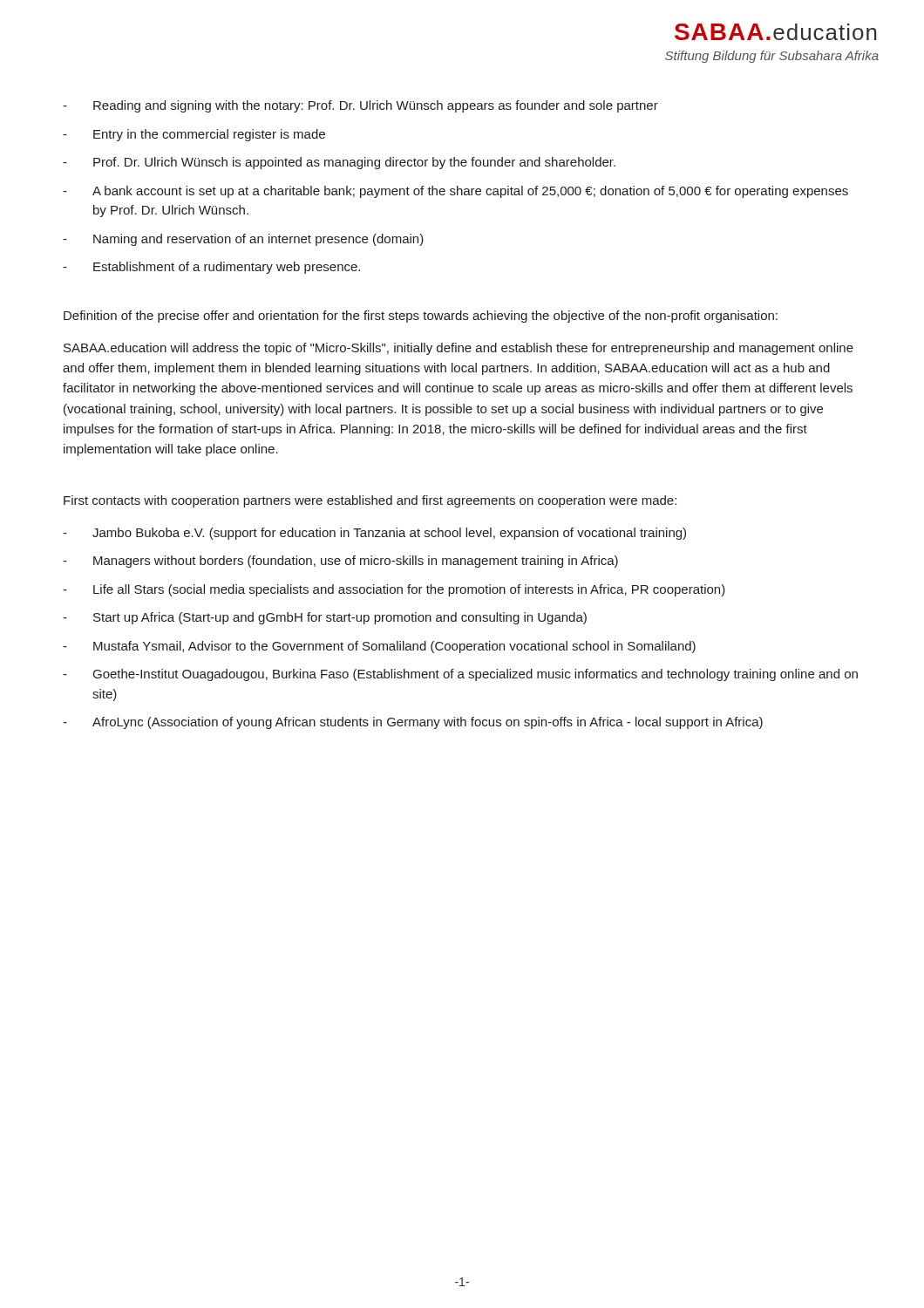Find the text block starting "- Mustafa Ysmail, Advisor to the Government of"
This screenshot has width=924, height=1308.
tap(462, 646)
